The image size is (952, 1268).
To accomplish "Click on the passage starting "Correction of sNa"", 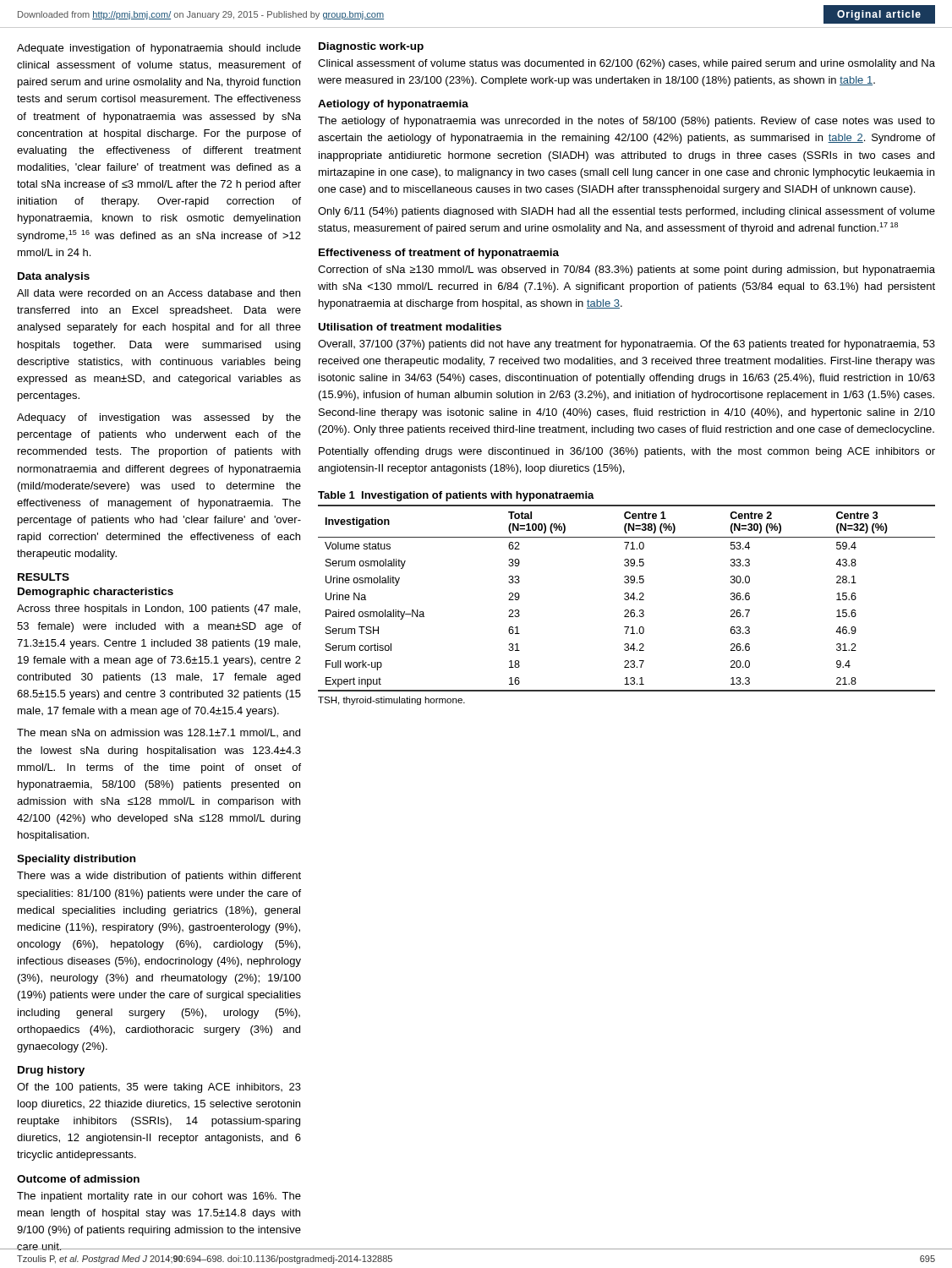I will pos(626,286).
